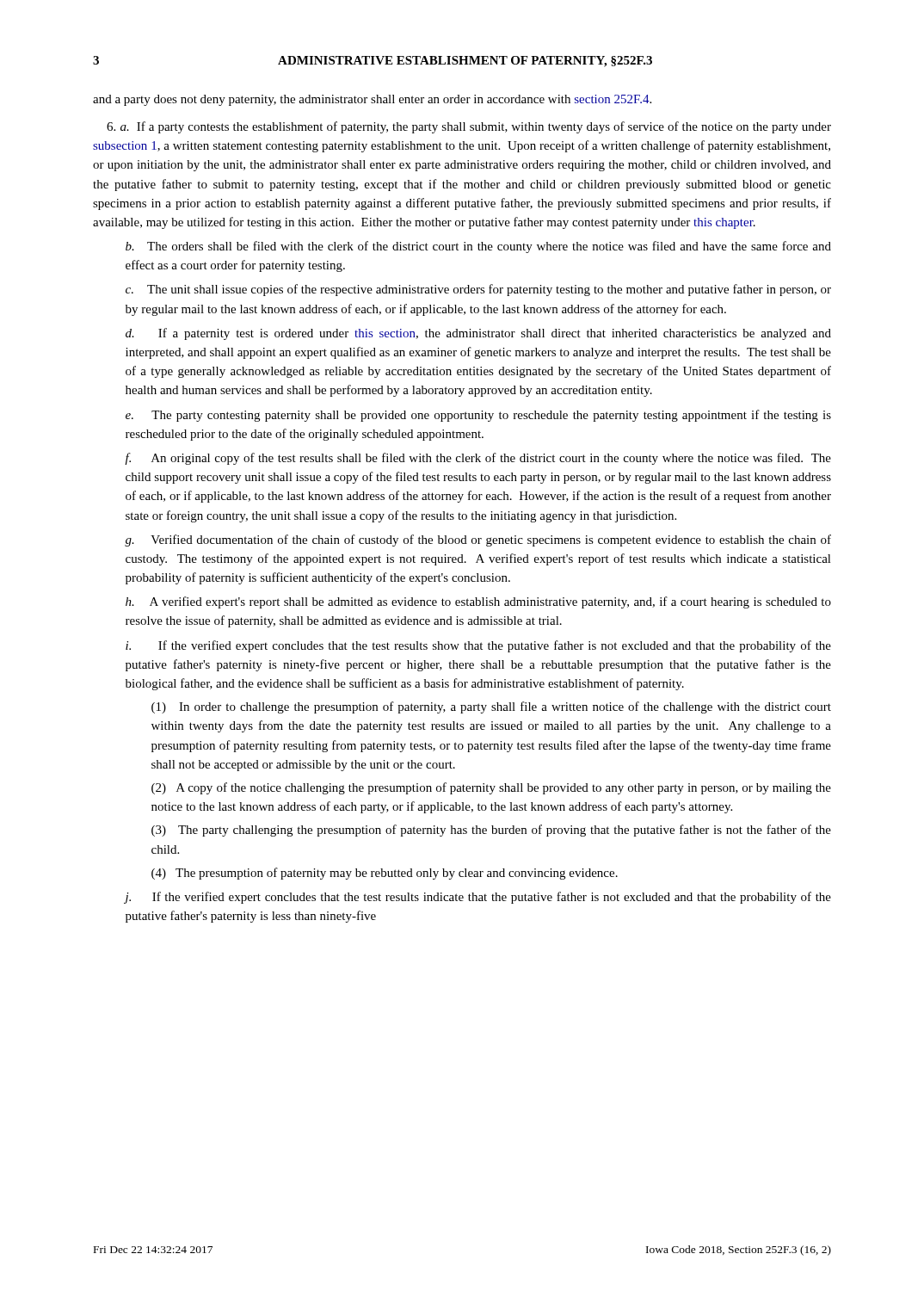Find the block on this page that starts "b. The orders"
Image resolution: width=924 pixels, height=1291 pixels.
tap(478, 256)
